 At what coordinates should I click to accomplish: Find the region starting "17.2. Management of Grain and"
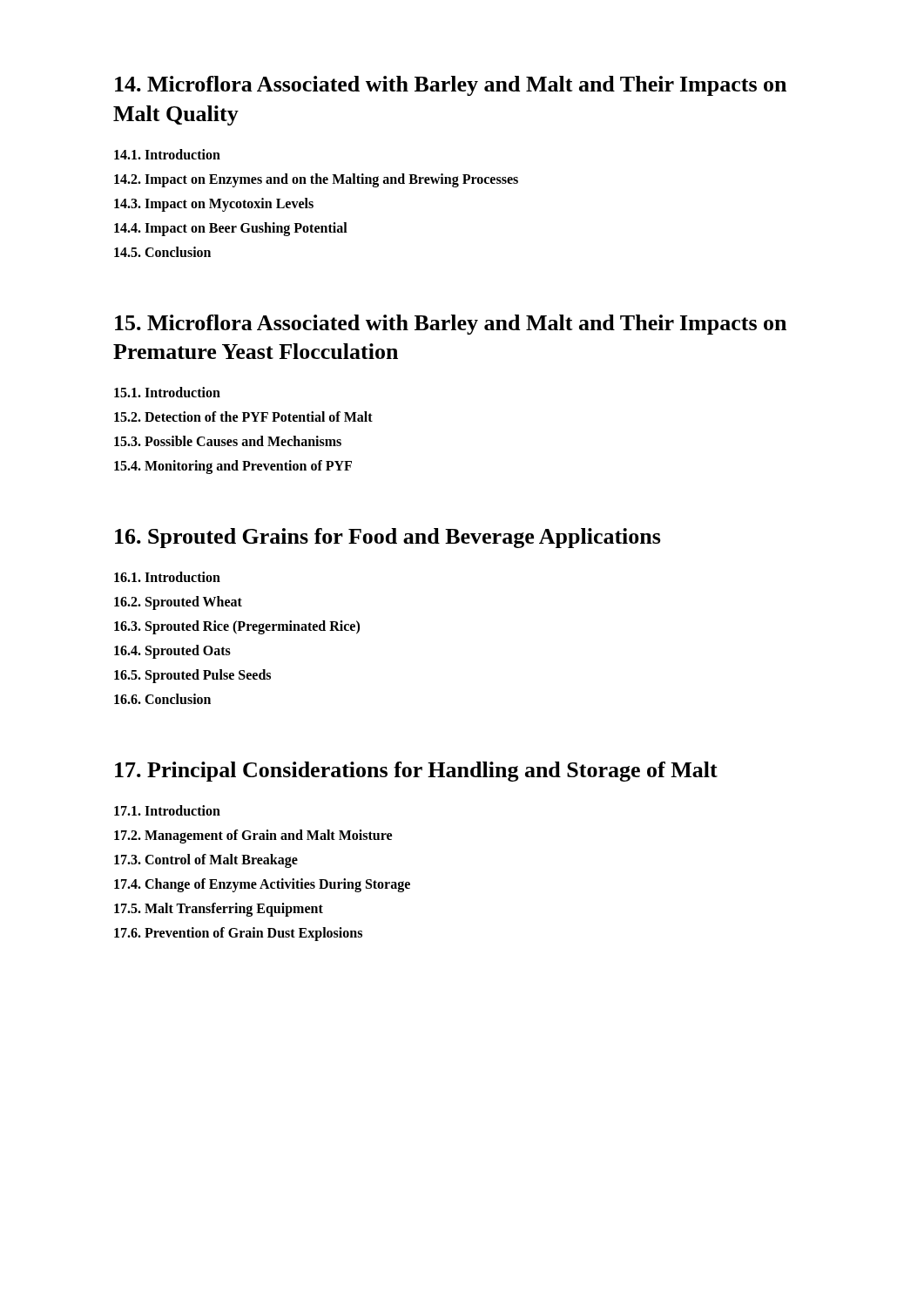coord(253,835)
